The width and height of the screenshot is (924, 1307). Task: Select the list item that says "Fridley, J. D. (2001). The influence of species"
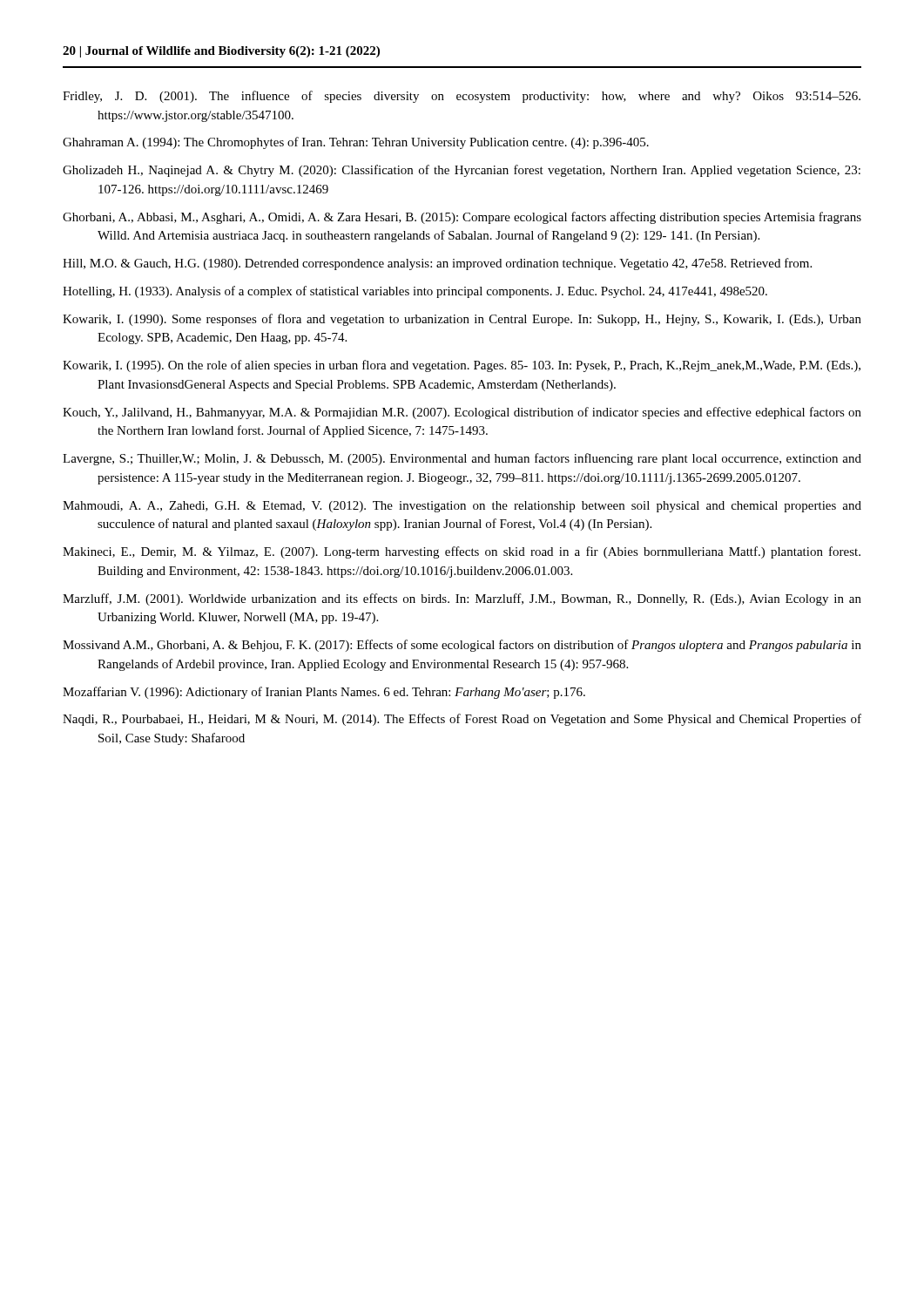tap(462, 105)
